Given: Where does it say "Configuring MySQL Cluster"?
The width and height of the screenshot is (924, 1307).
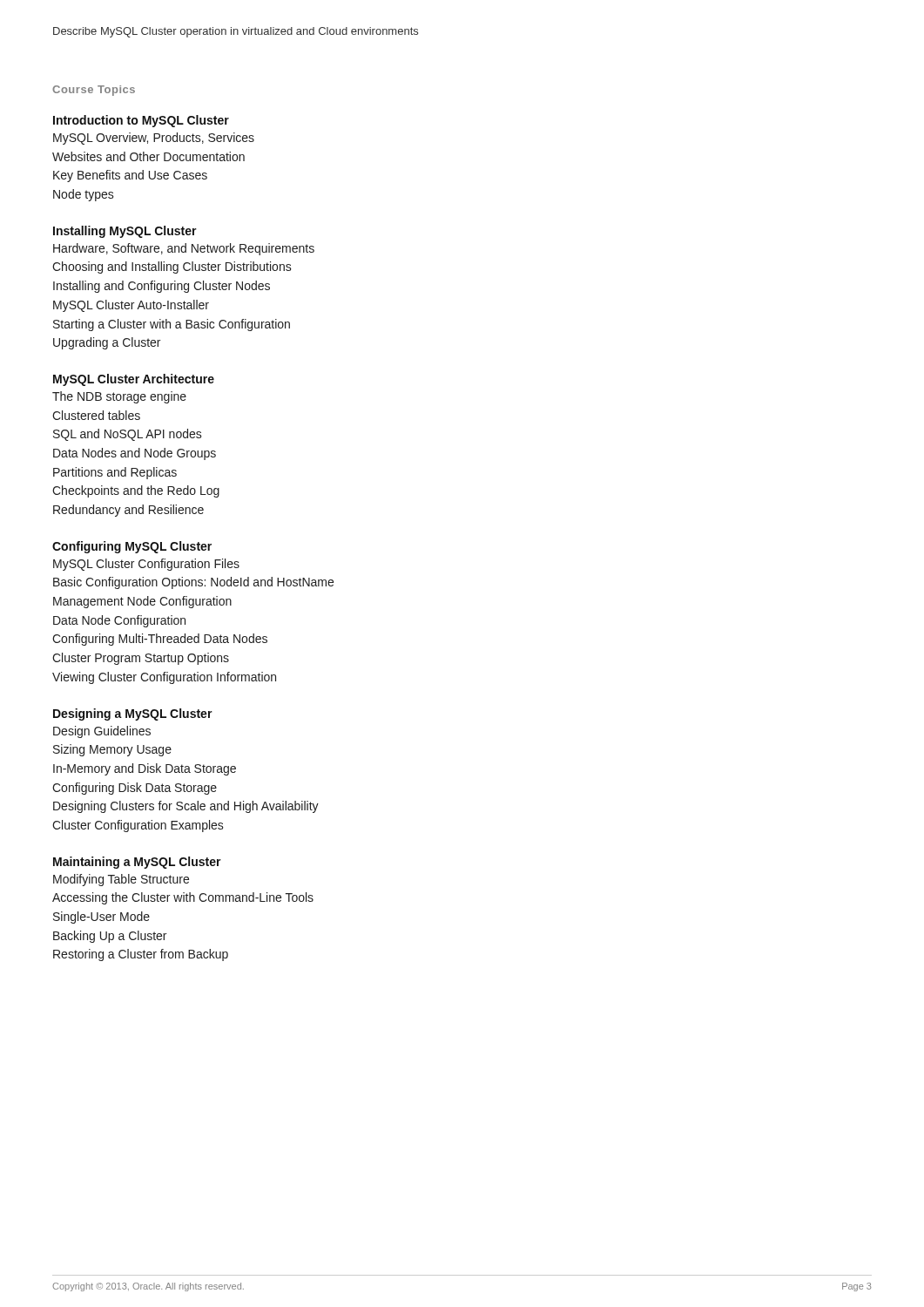Looking at the screenshot, I should (132, 546).
